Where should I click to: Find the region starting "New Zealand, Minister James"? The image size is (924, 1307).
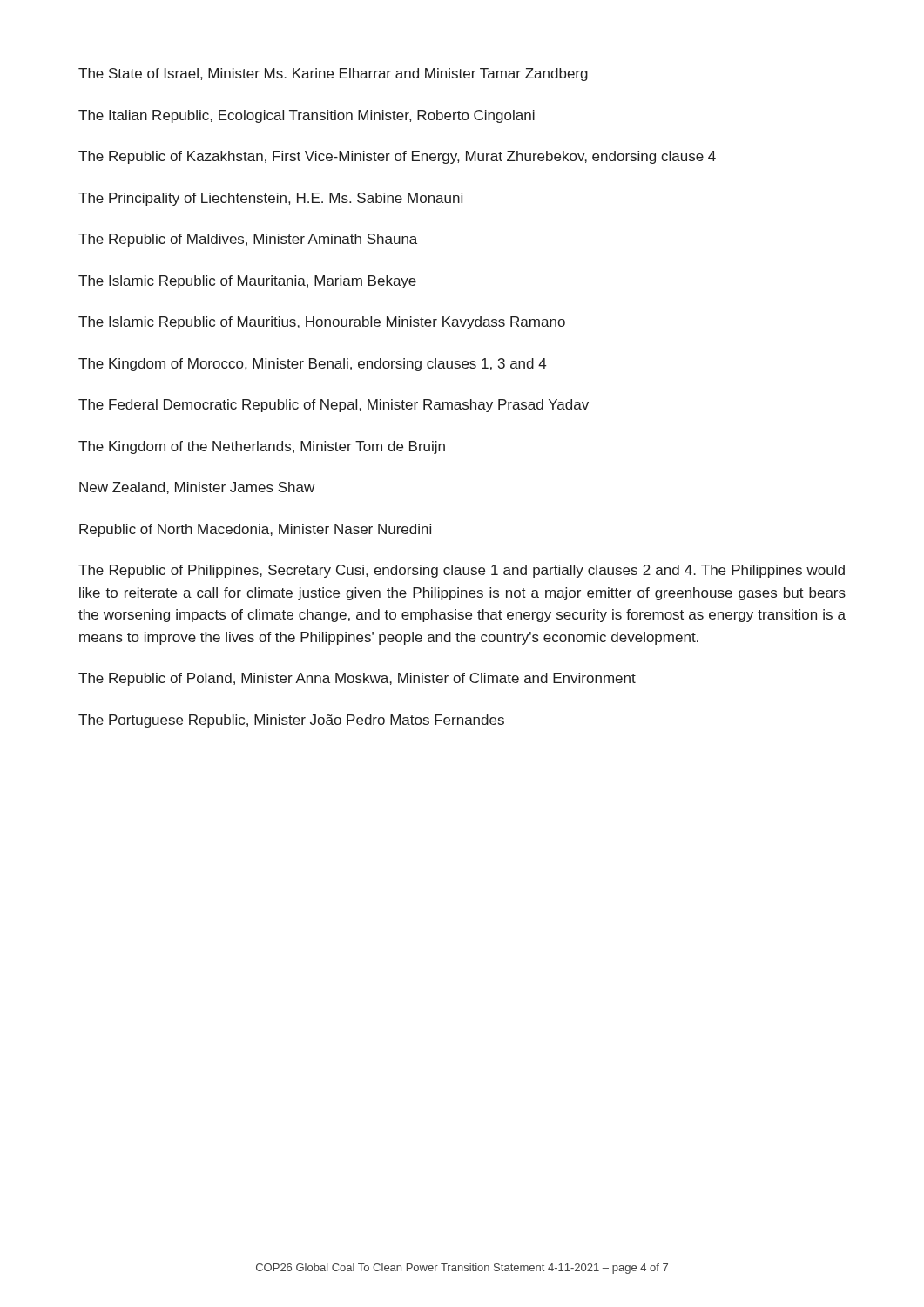click(196, 488)
